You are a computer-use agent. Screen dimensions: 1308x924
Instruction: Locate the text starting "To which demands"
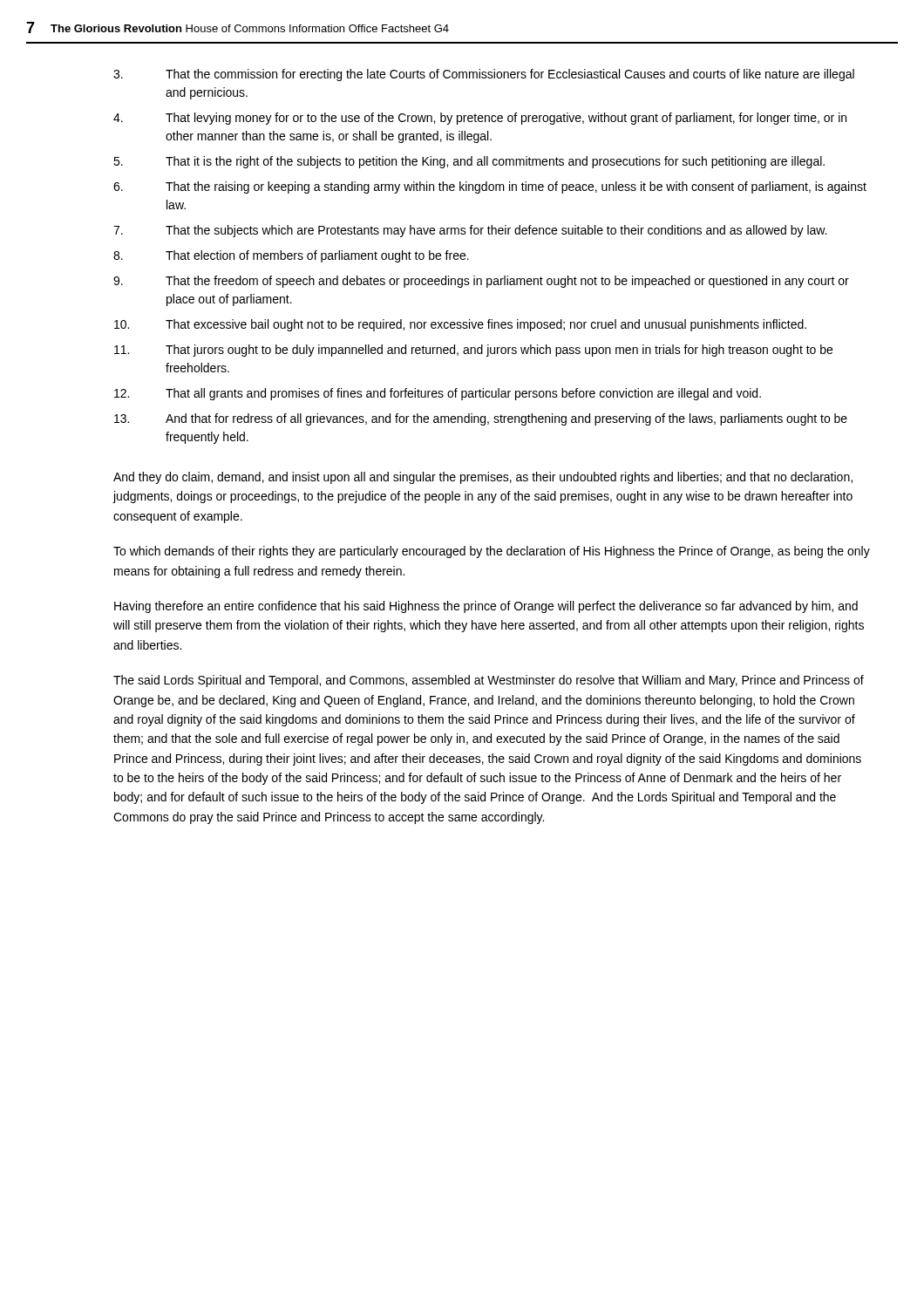[x=491, y=561]
